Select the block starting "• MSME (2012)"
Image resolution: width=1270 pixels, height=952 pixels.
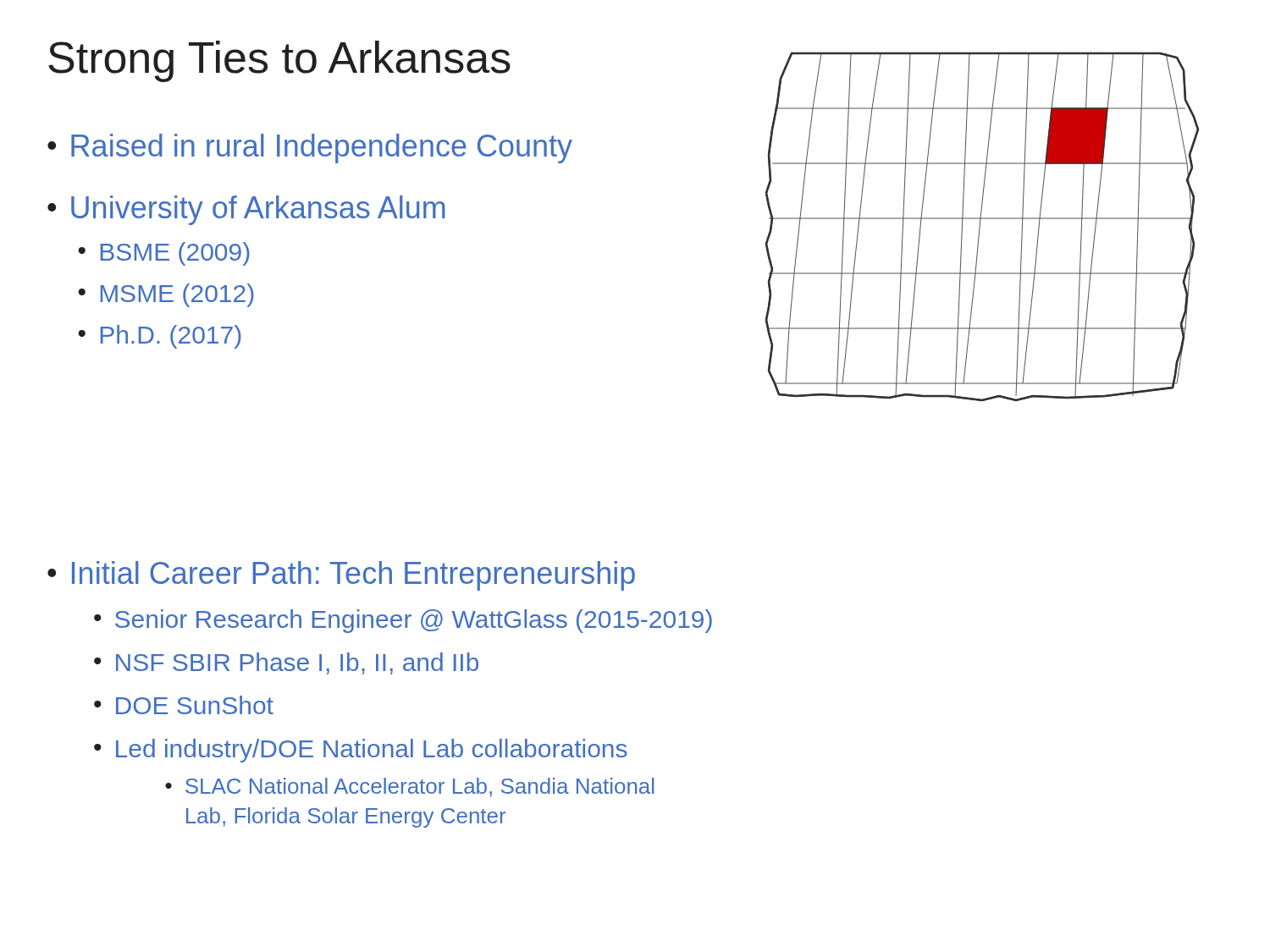(166, 293)
